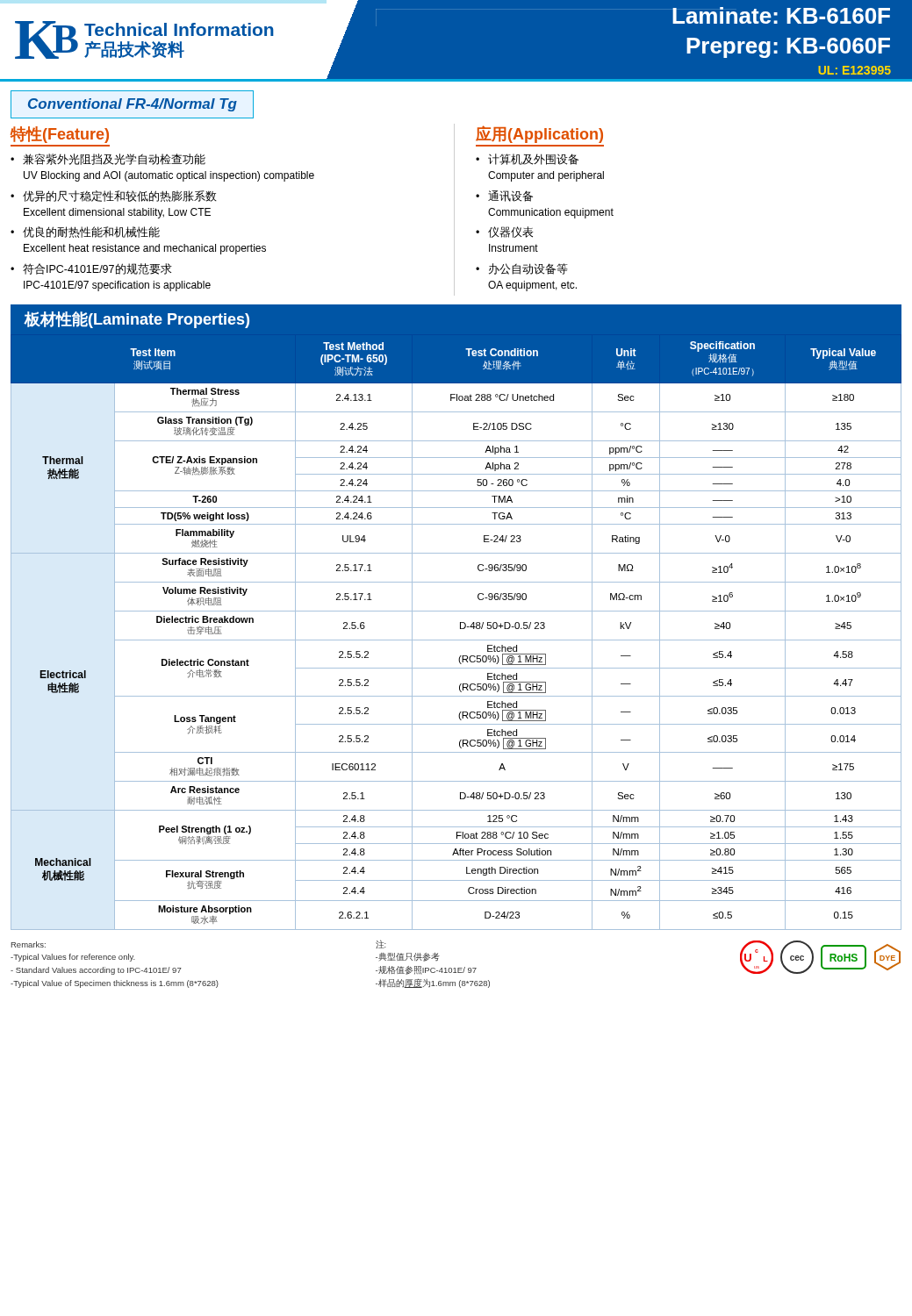This screenshot has height=1316, width=912.
Task: Find the text starting "• 优良的耐热性能和机械性能 Excellent heat"
Action: (138, 240)
